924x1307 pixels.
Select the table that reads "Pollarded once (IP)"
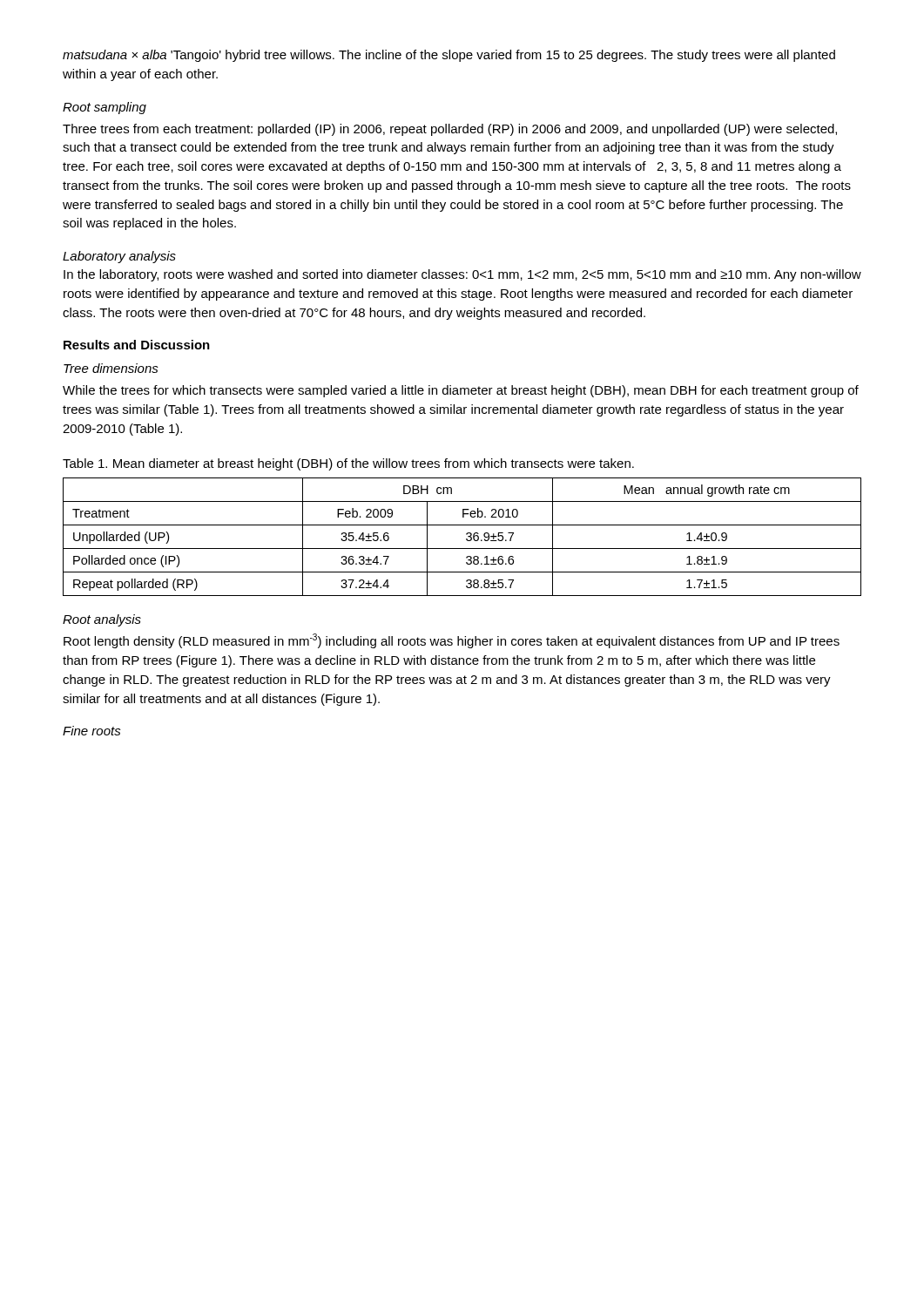point(462,537)
